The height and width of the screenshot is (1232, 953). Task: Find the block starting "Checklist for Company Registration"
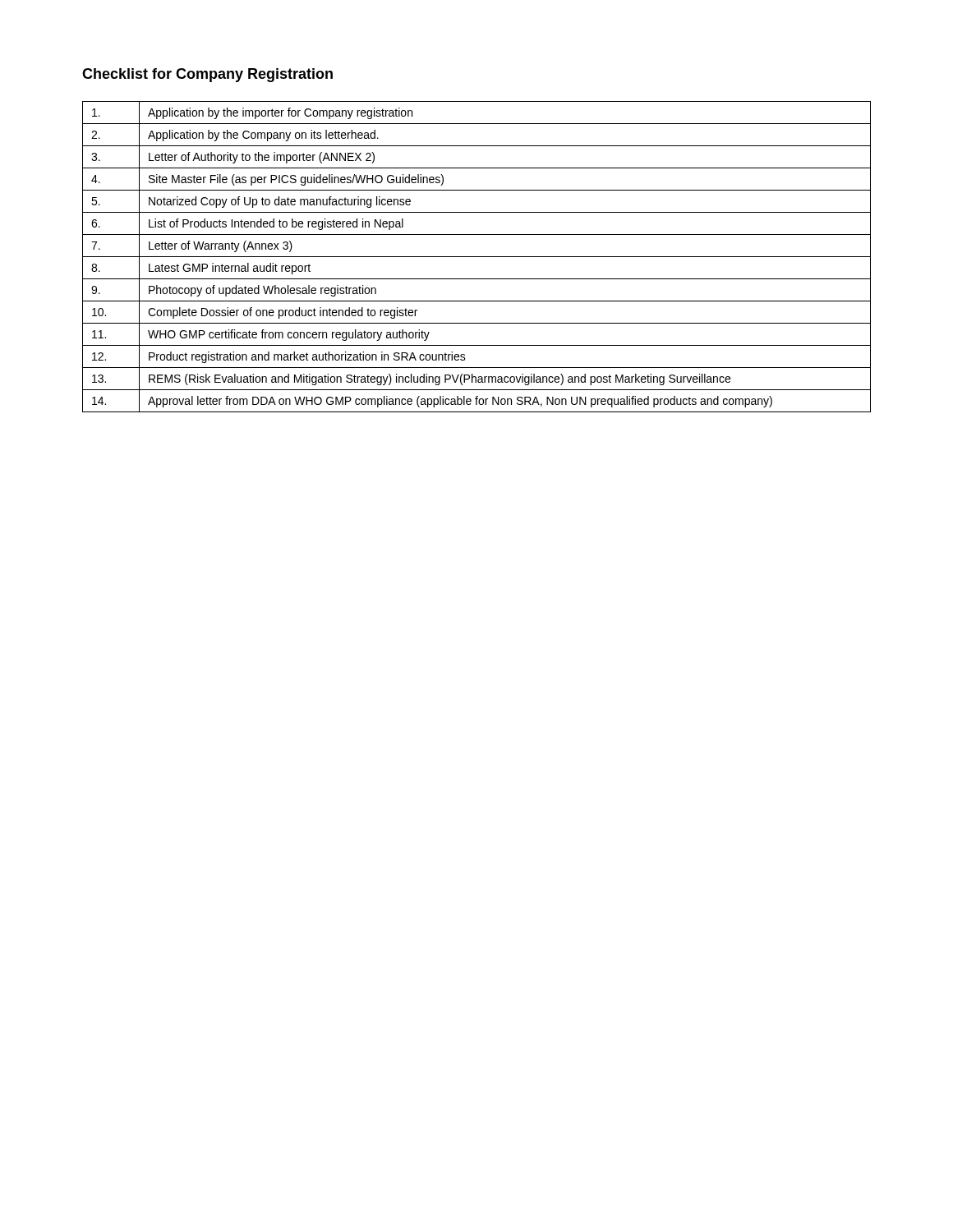[208, 74]
